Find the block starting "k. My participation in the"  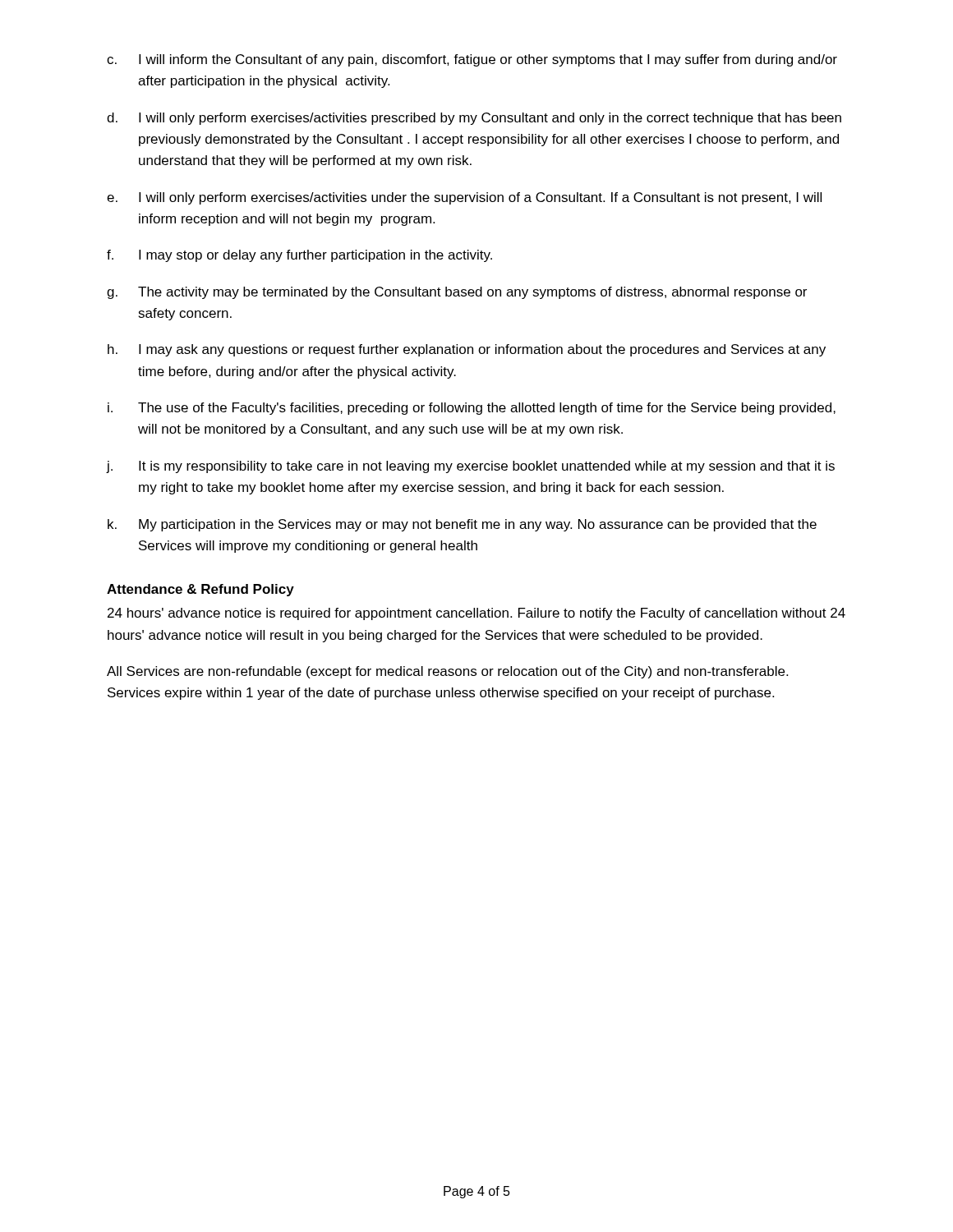(476, 535)
